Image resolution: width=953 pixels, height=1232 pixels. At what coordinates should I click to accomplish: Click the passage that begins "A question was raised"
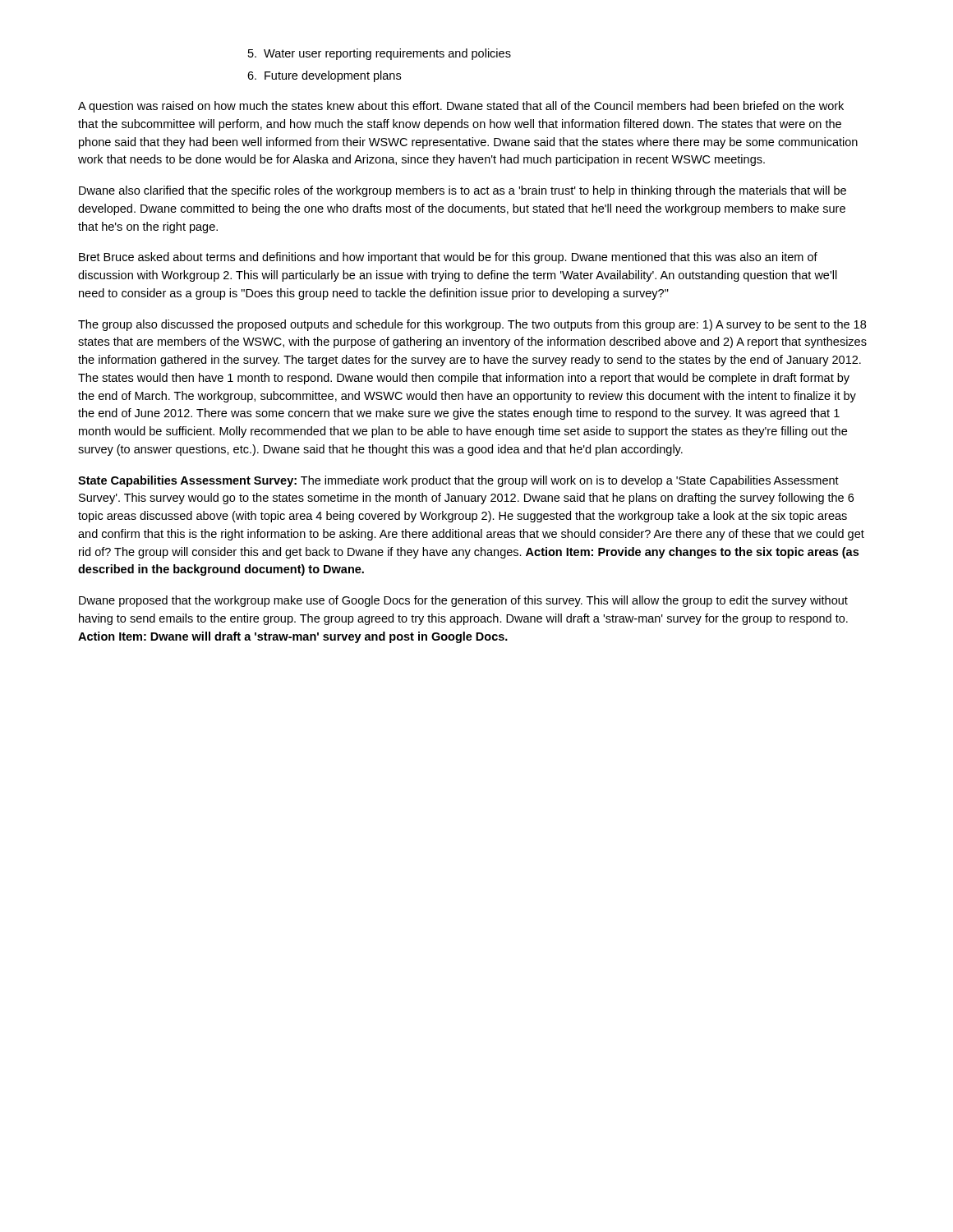tap(468, 133)
